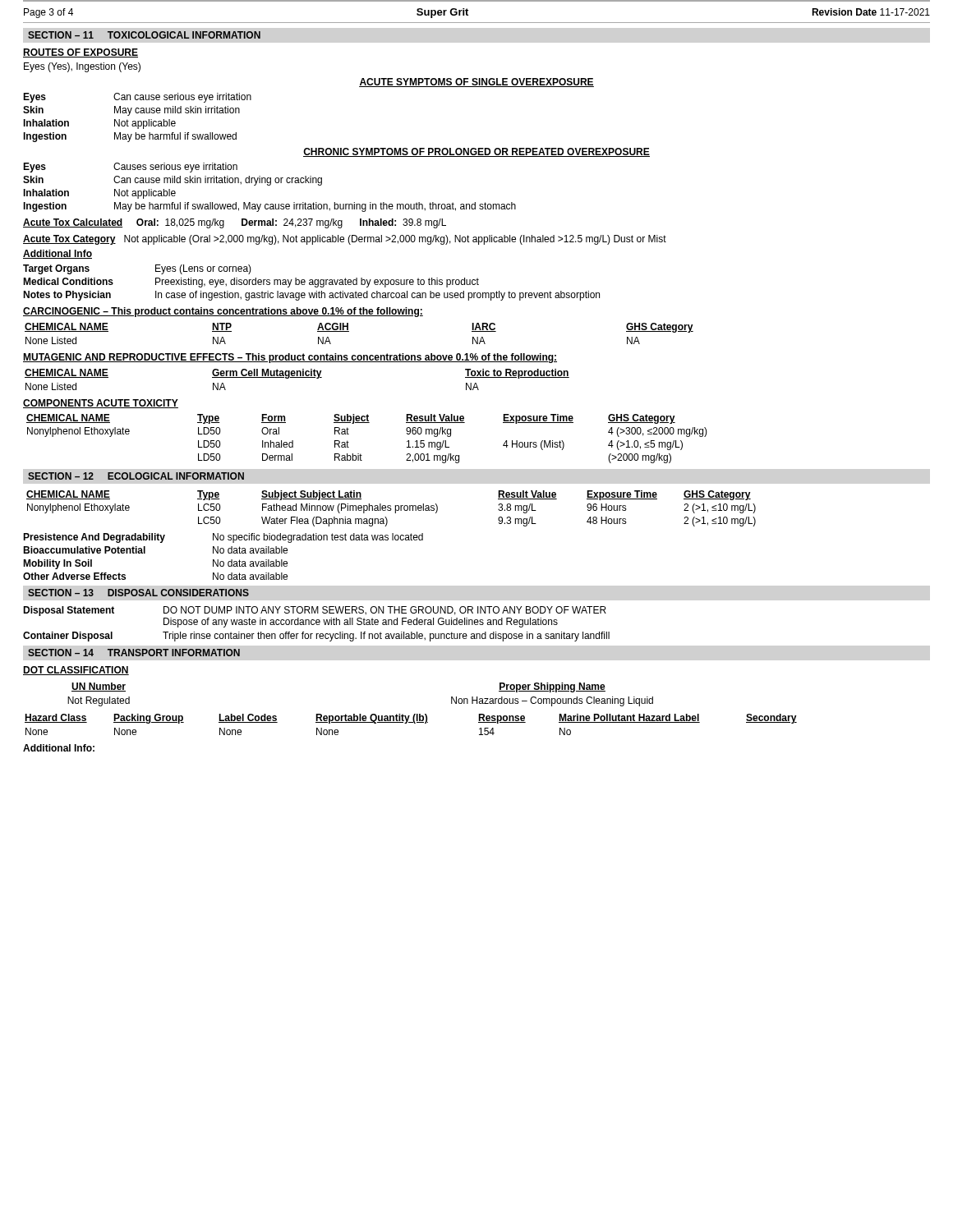This screenshot has height=1232, width=953.
Task: Navigate to the region starting "SECTION – 12 ECOLOGICAL INFORMATION"
Action: [x=136, y=476]
